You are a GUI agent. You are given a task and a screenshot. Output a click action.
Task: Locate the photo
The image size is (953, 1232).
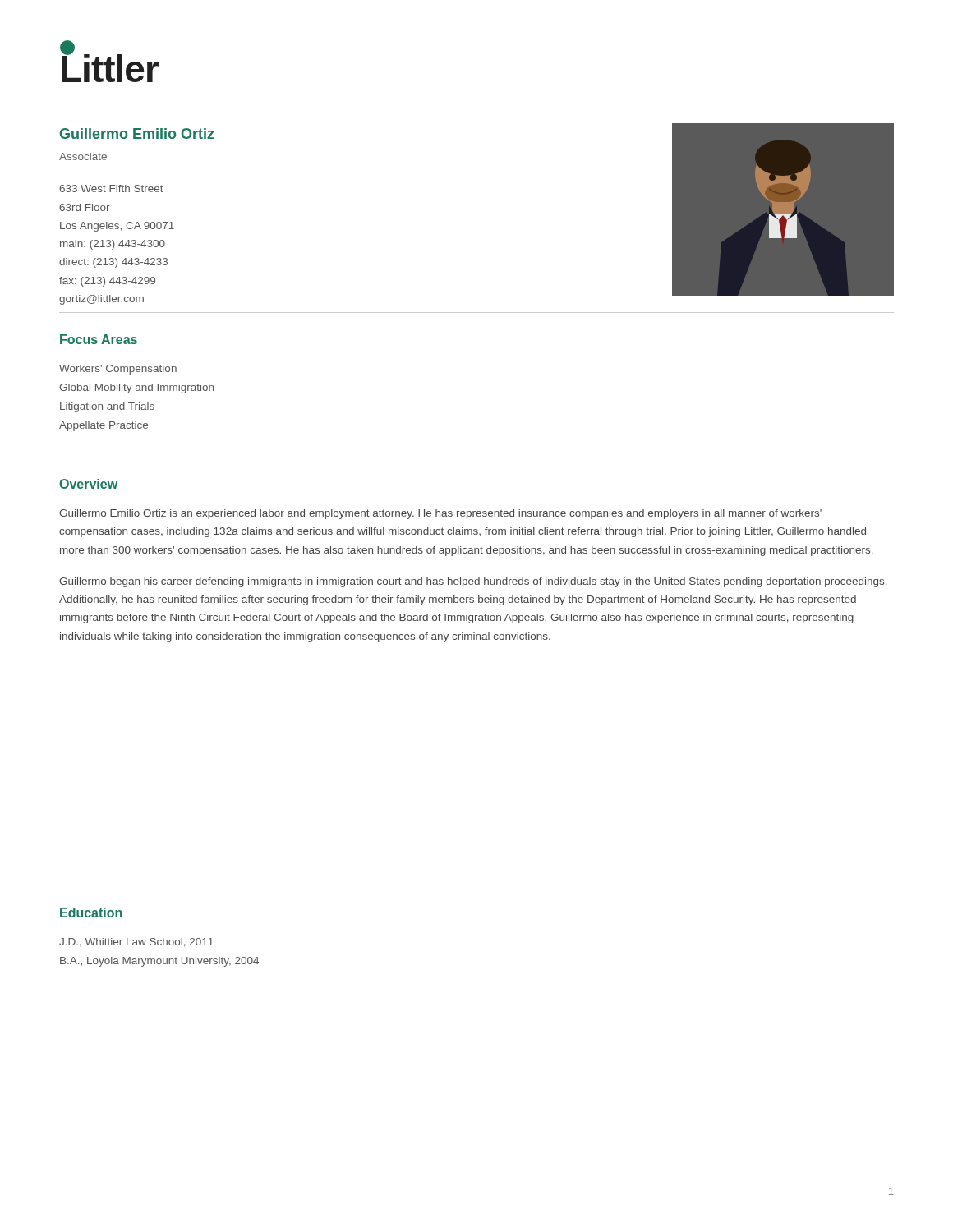(783, 209)
